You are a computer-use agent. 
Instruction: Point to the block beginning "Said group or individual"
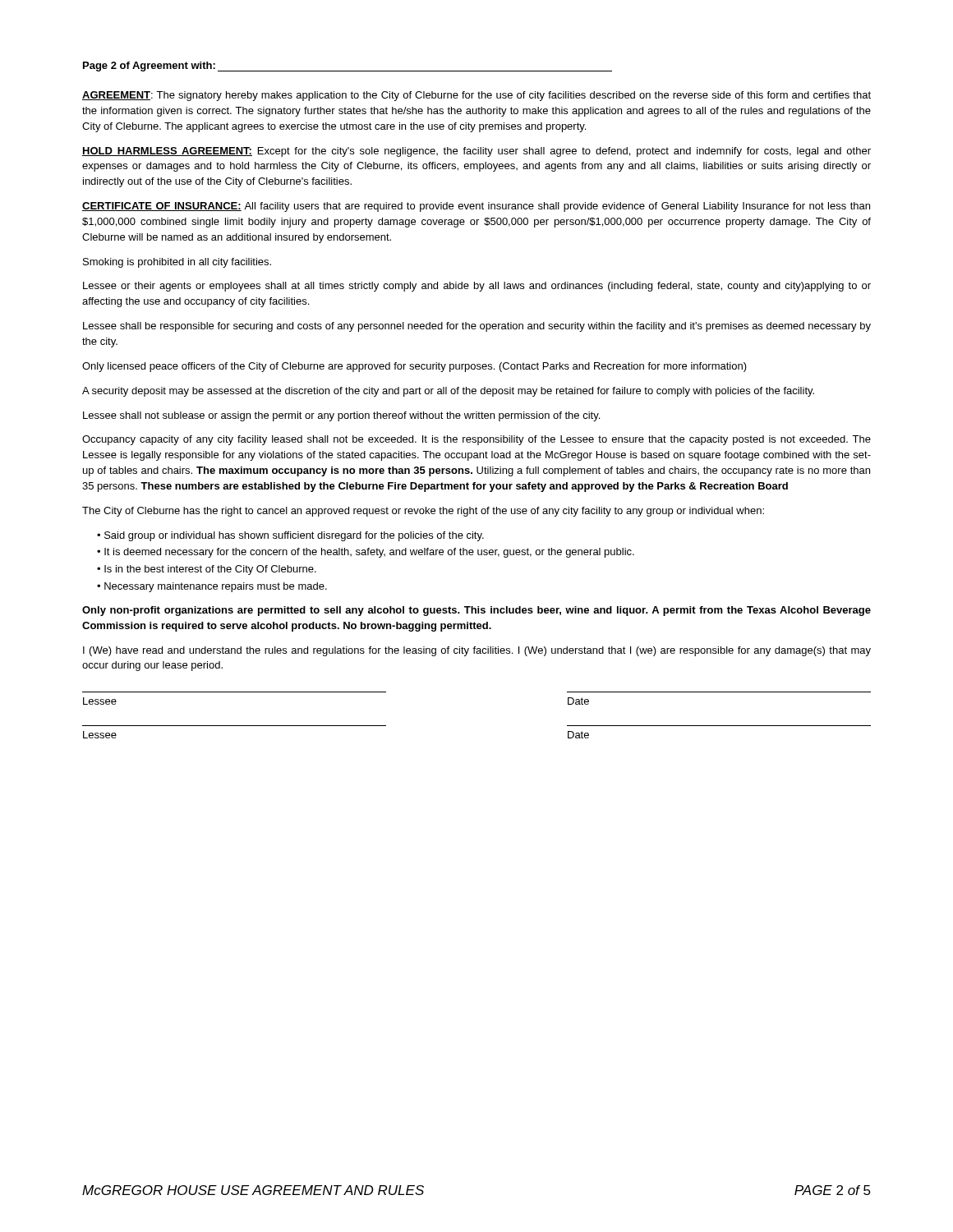pos(294,535)
